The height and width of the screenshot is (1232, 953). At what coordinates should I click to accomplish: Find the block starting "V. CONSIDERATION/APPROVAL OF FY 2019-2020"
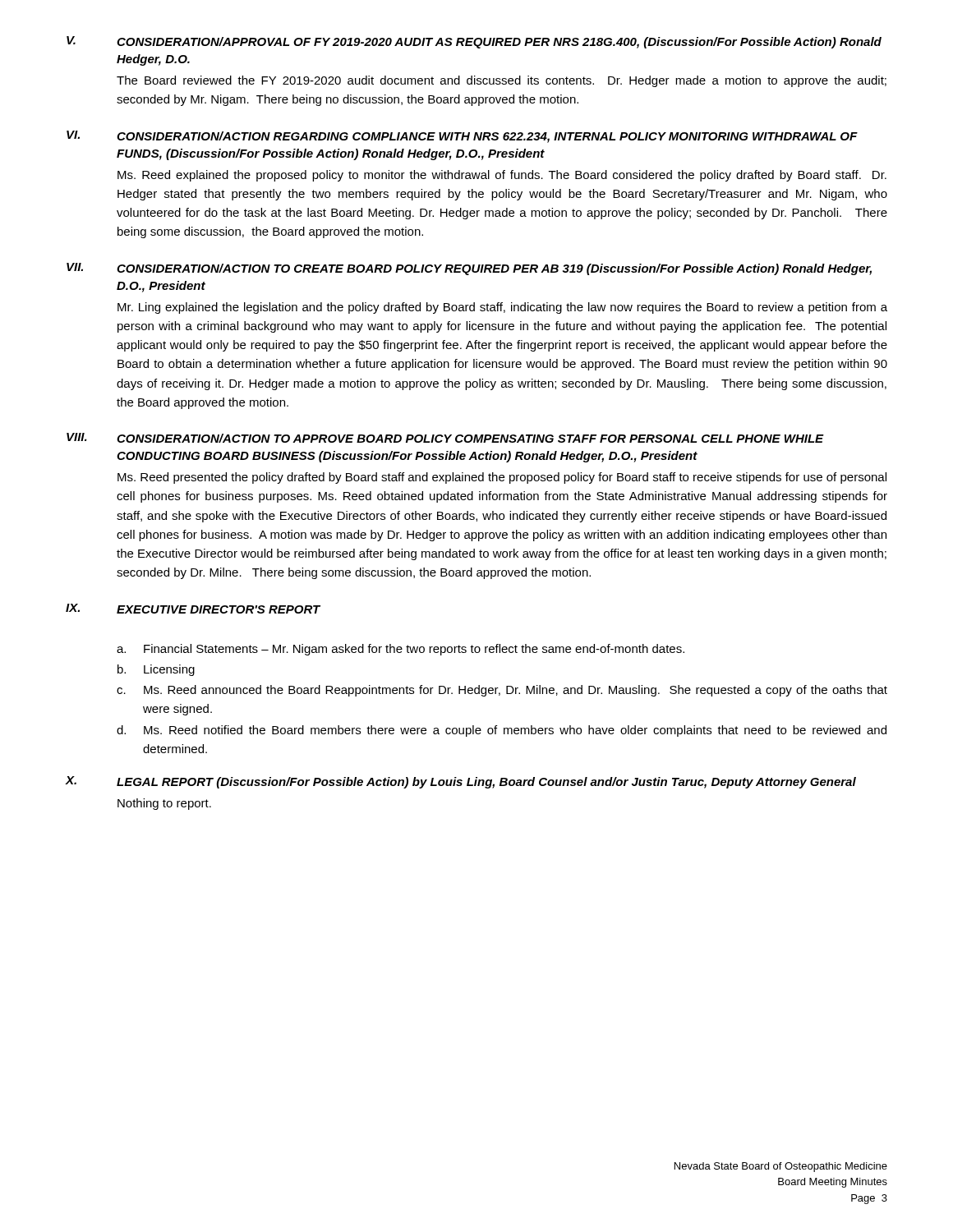point(476,71)
